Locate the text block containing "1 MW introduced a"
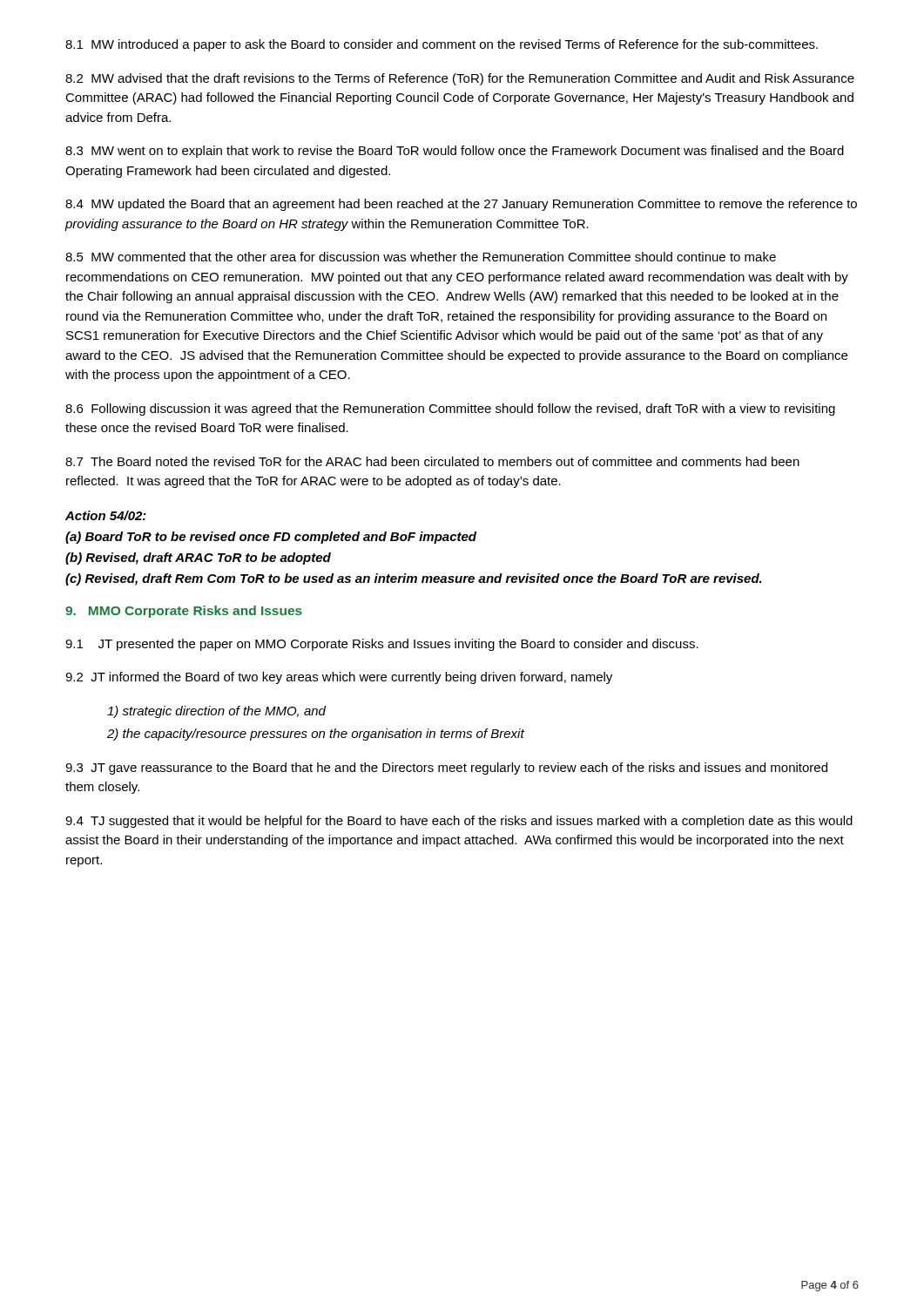924x1307 pixels. tap(442, 44)
